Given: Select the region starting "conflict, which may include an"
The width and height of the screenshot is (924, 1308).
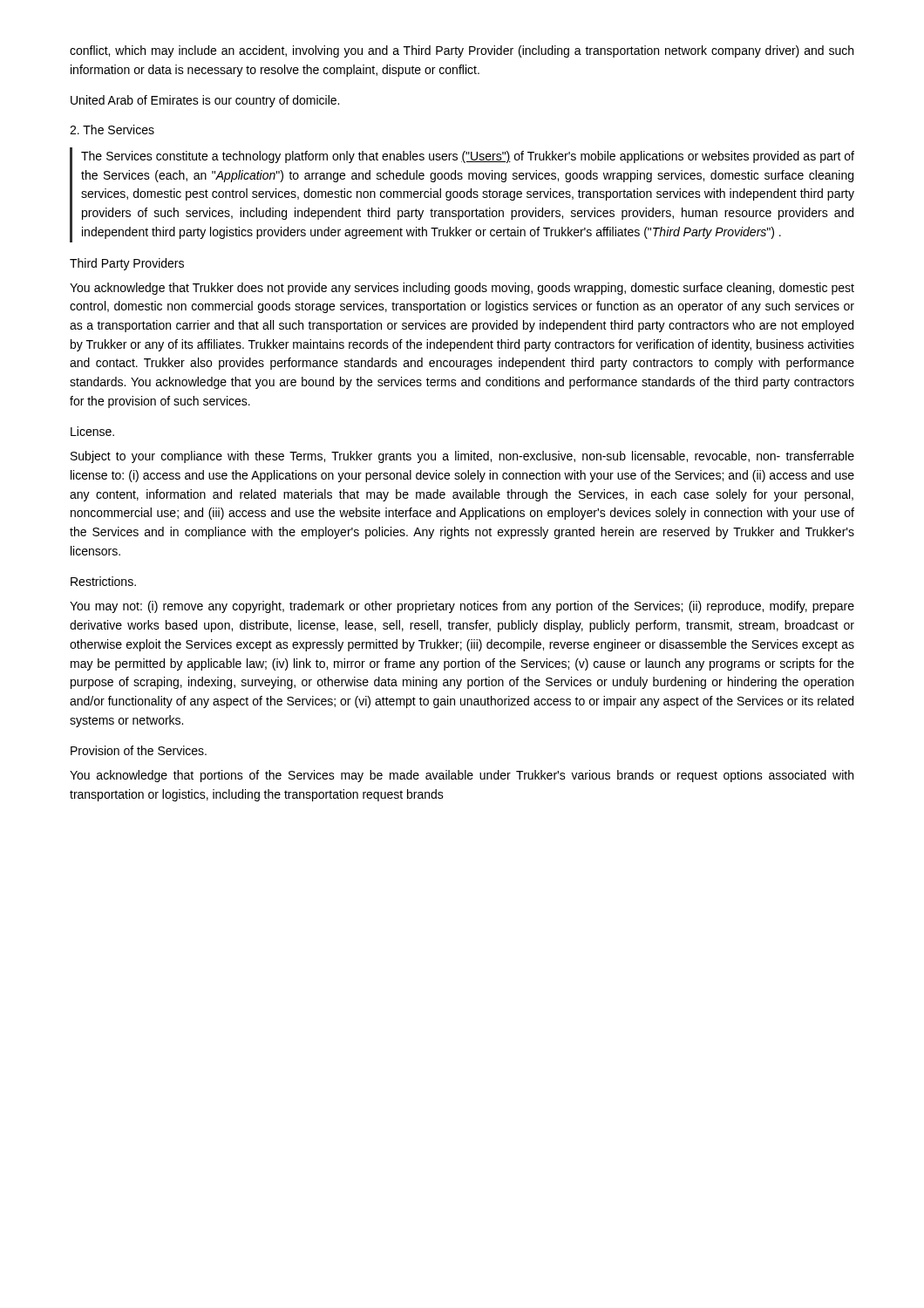Looking at the screenshot, I should click(x=462, y=60).
